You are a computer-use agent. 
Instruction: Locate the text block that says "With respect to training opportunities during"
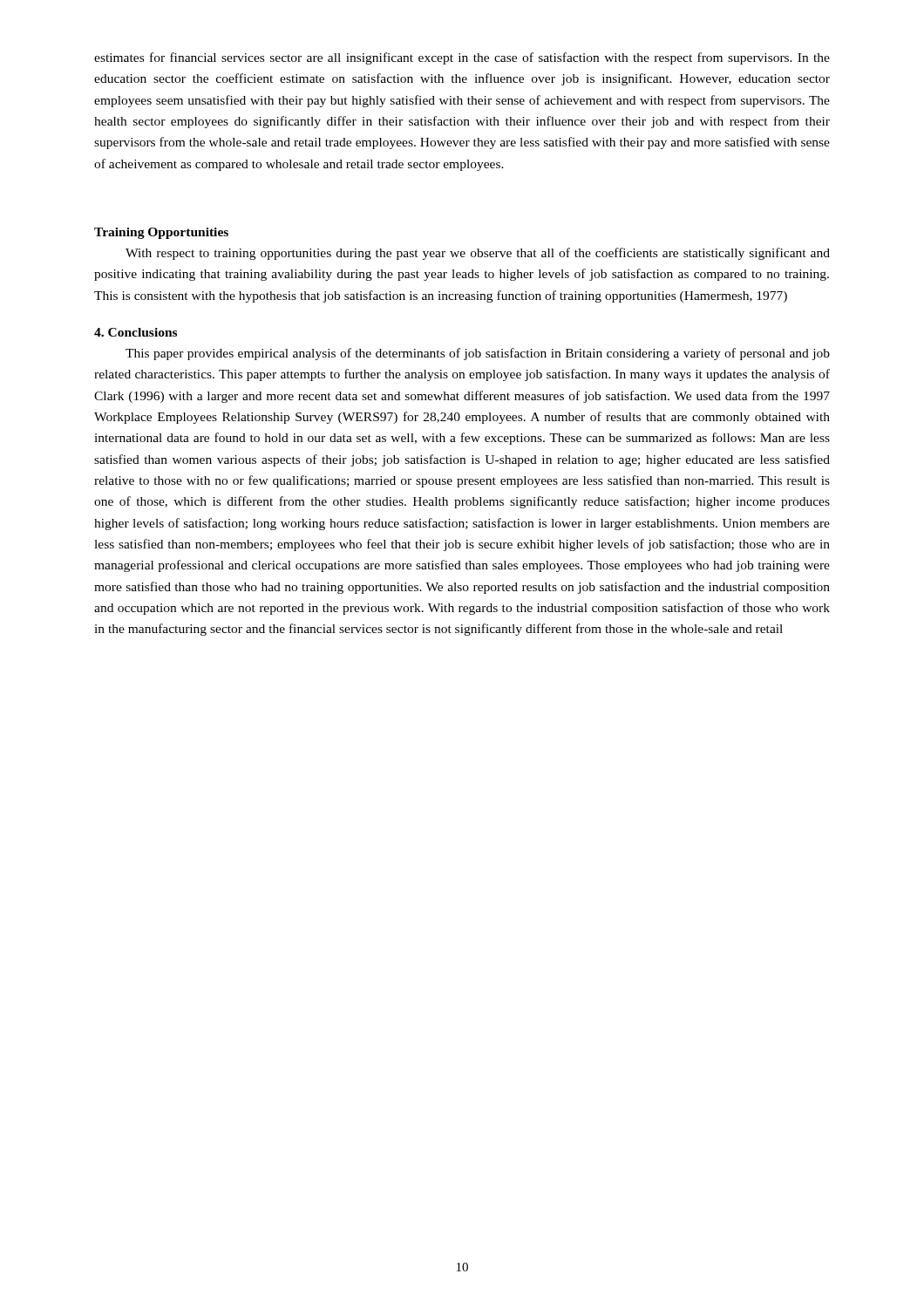[x=462, y=274]
